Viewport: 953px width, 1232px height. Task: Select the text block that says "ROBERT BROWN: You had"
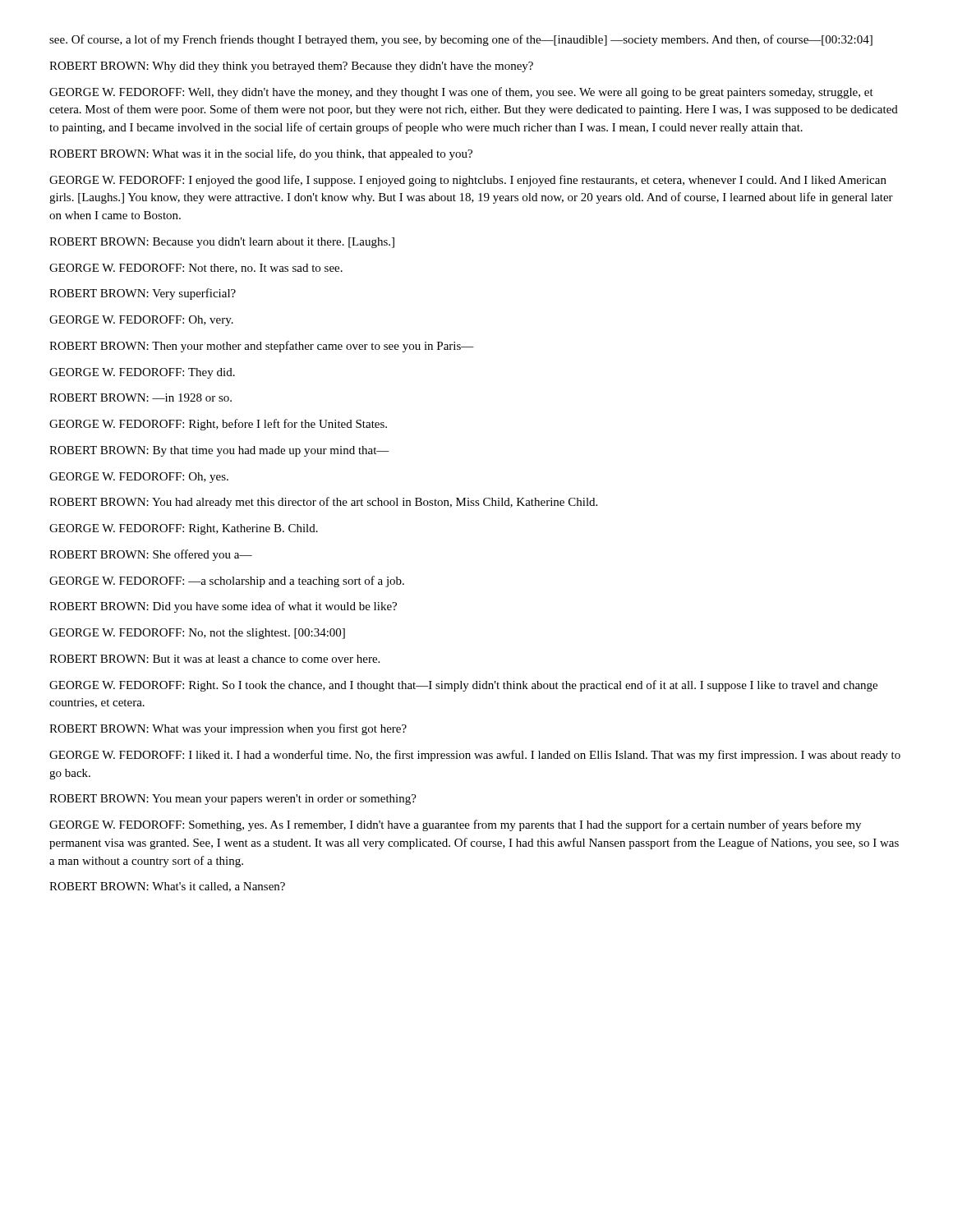pyautogui.click(x=324, y=502)
